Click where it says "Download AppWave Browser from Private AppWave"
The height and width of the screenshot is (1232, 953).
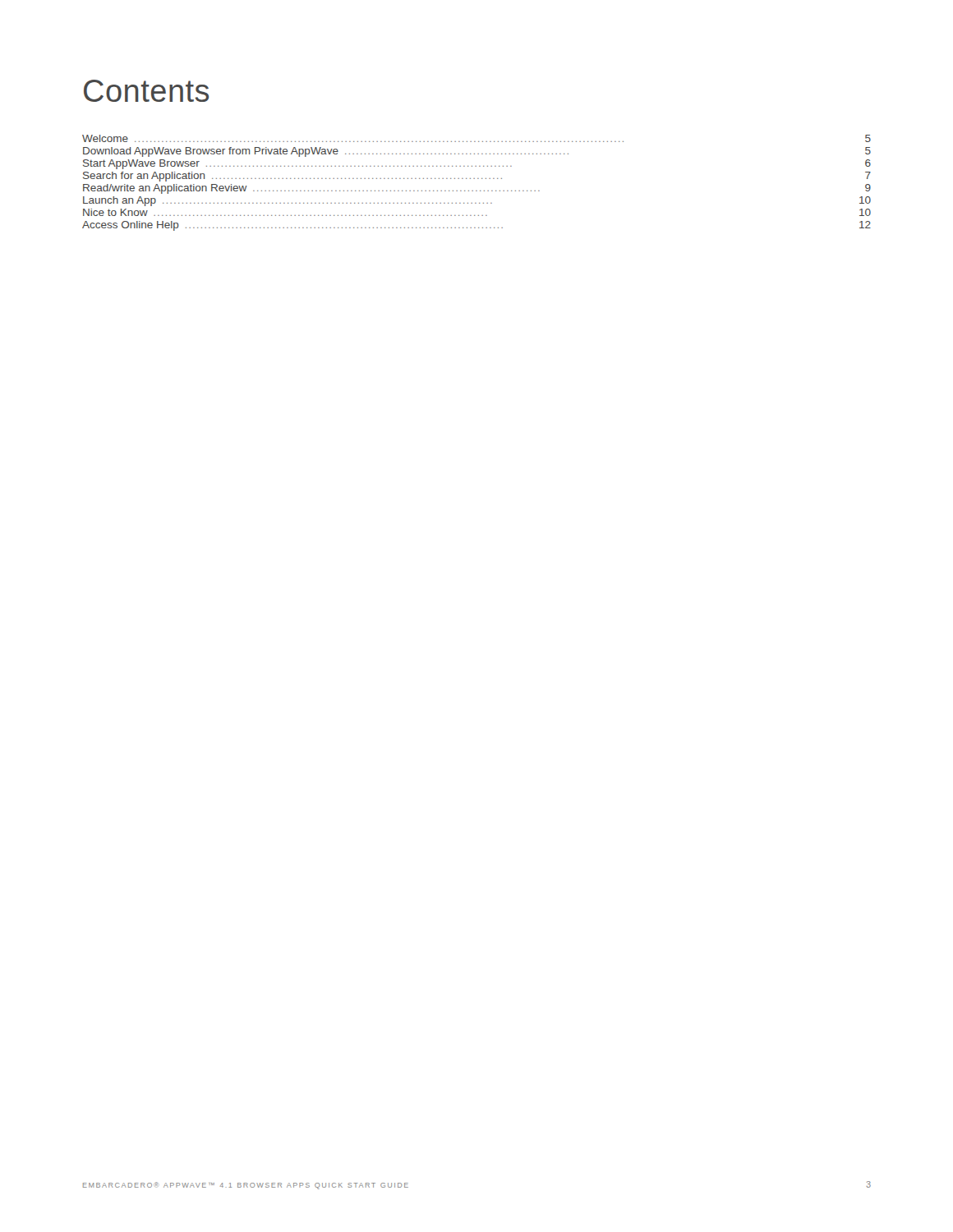[476, 151]
